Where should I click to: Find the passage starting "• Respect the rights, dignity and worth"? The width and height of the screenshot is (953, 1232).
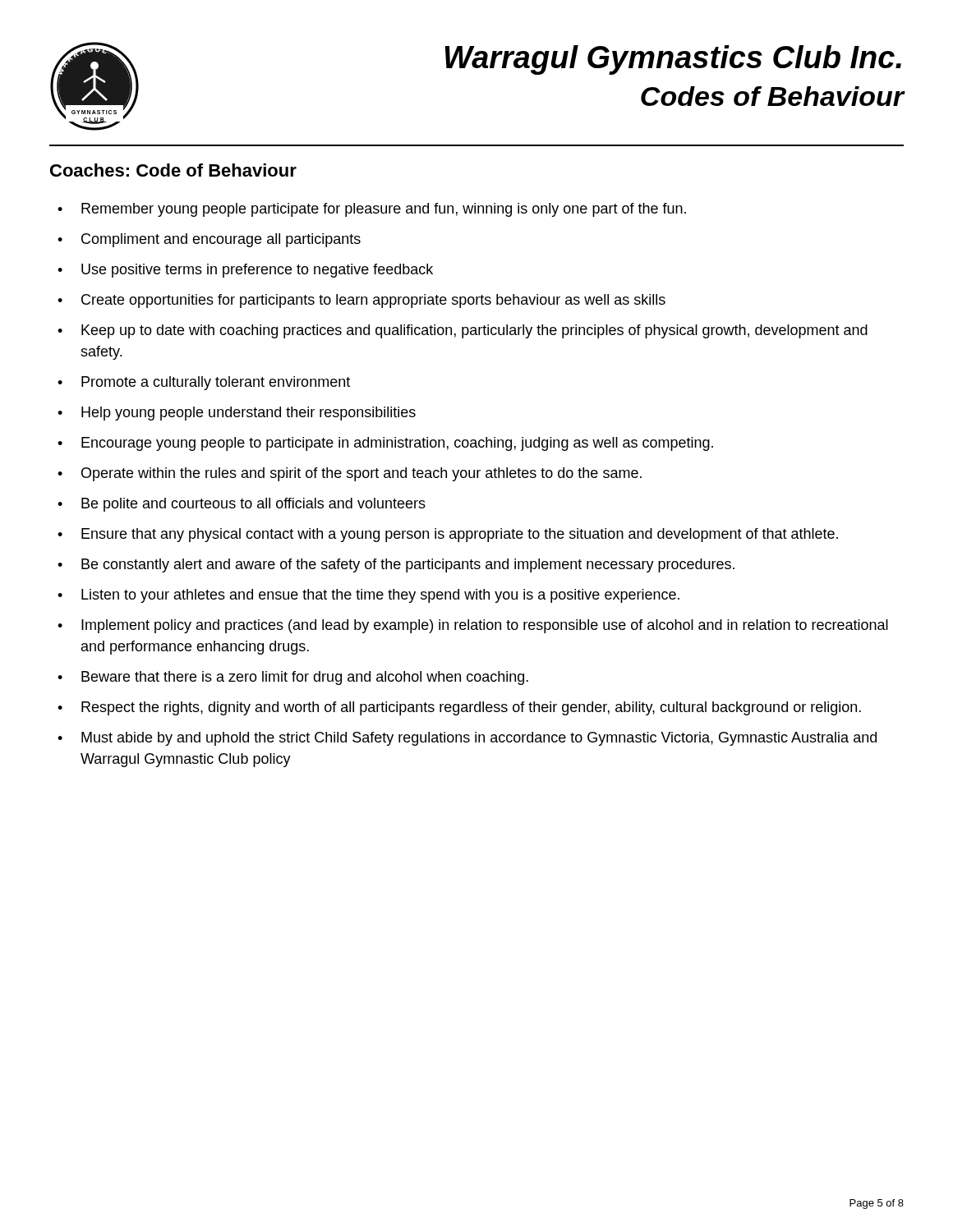click(481, 707)
